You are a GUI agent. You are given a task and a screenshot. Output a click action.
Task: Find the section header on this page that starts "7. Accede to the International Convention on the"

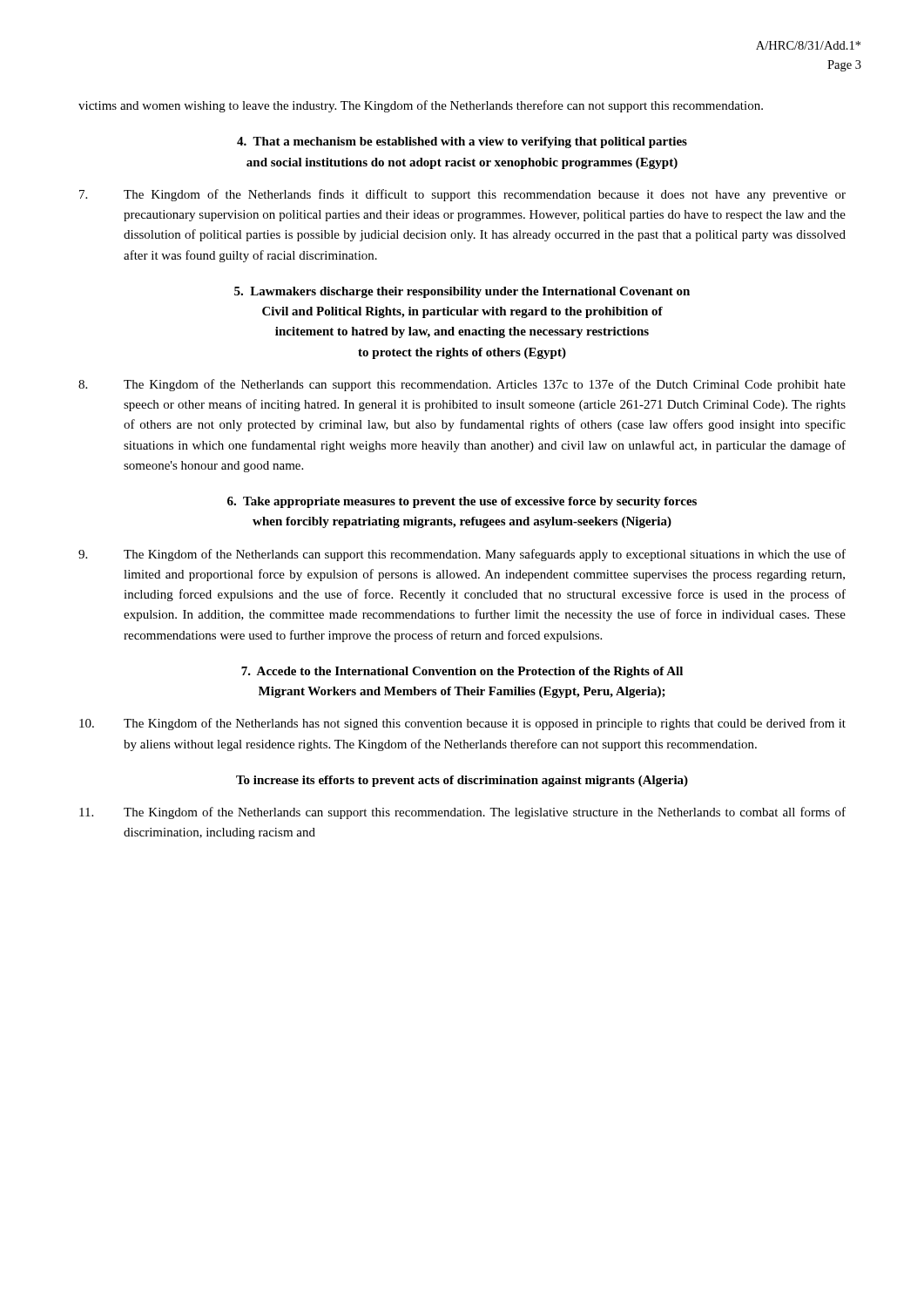pos(462,681)
